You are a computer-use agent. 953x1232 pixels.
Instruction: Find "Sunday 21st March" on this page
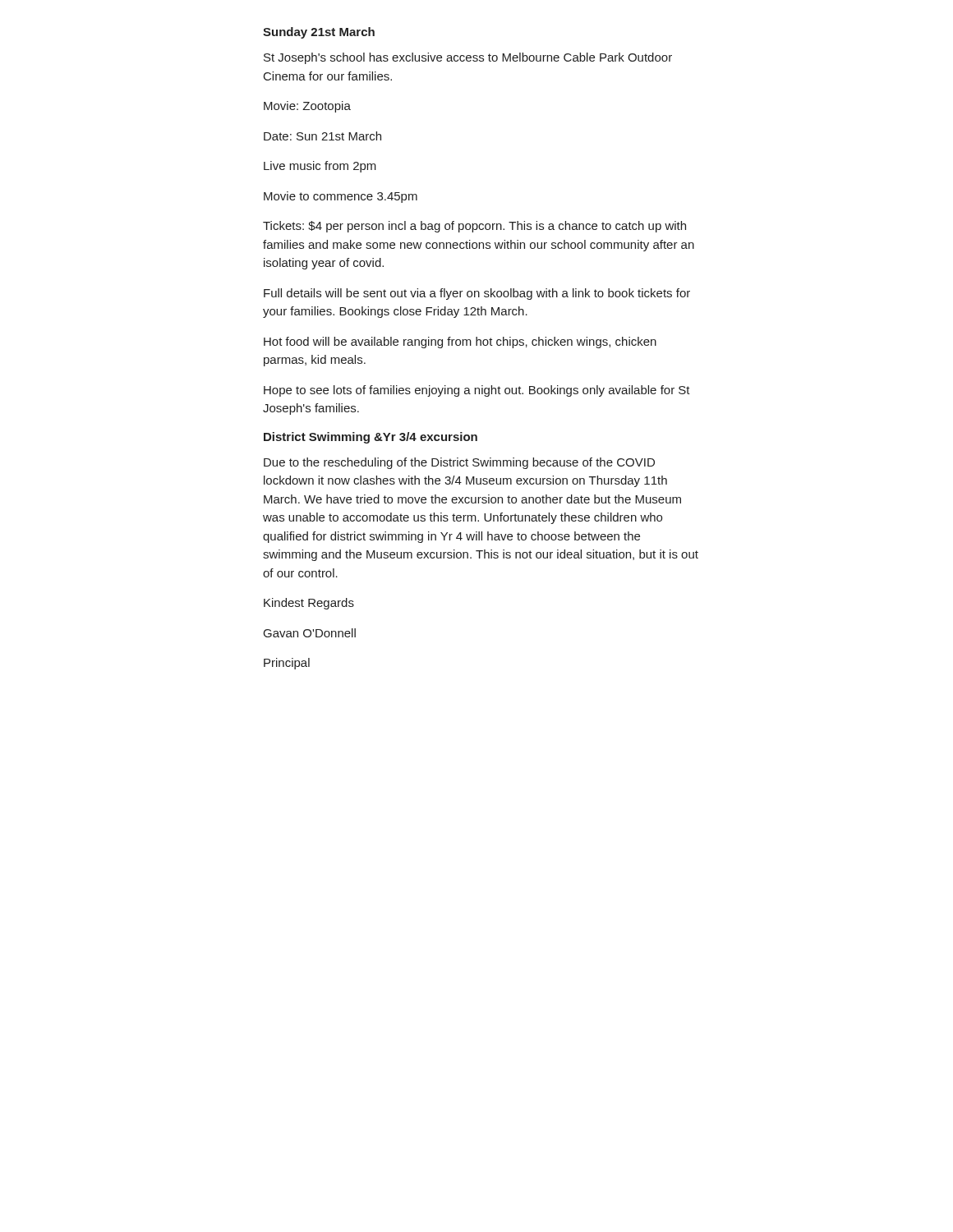(x=319, y=32)
